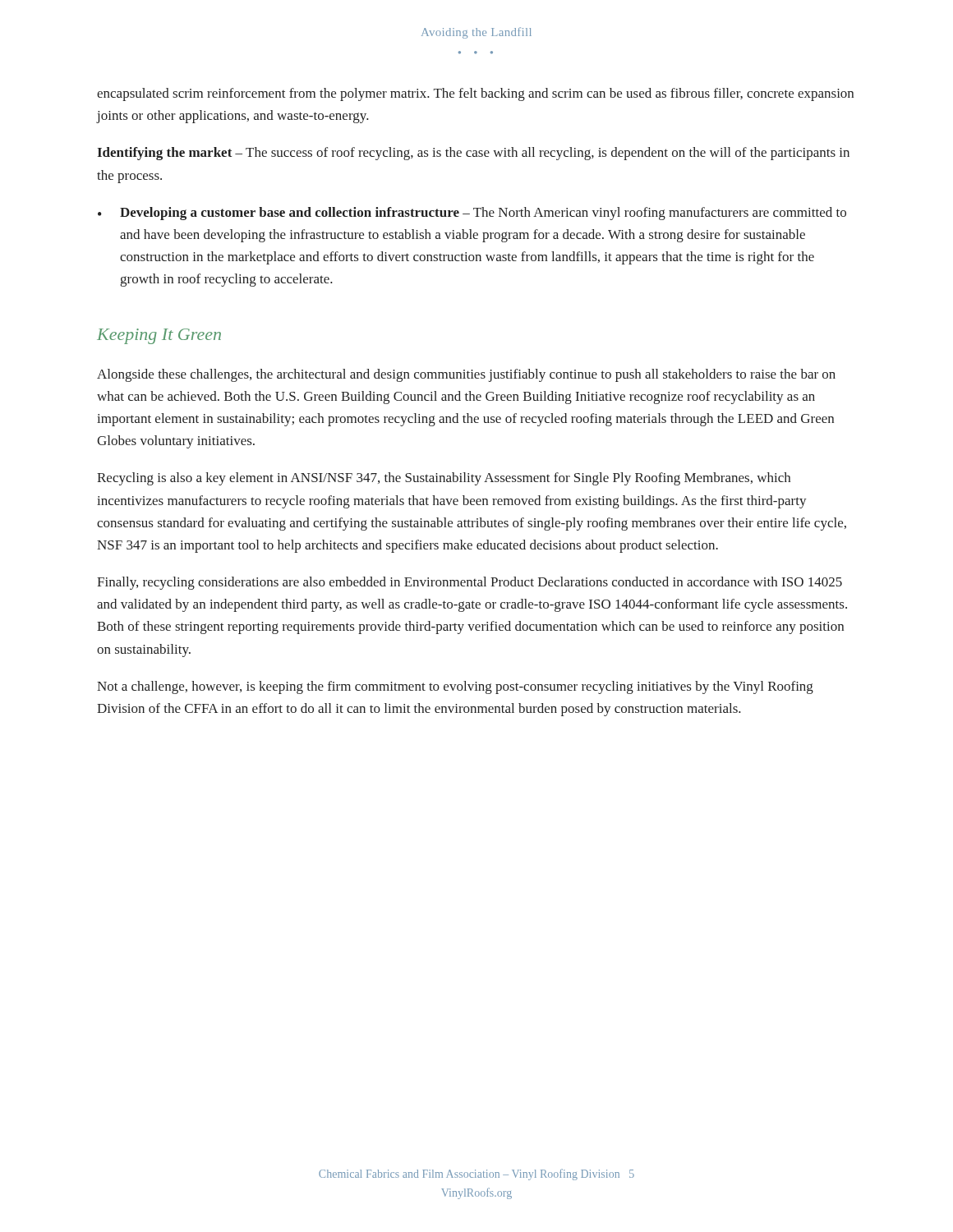Find the block on this page that starts "• Developing a customer base and collection"
This screenshot has width=953, height=1232.
(476, 246)
